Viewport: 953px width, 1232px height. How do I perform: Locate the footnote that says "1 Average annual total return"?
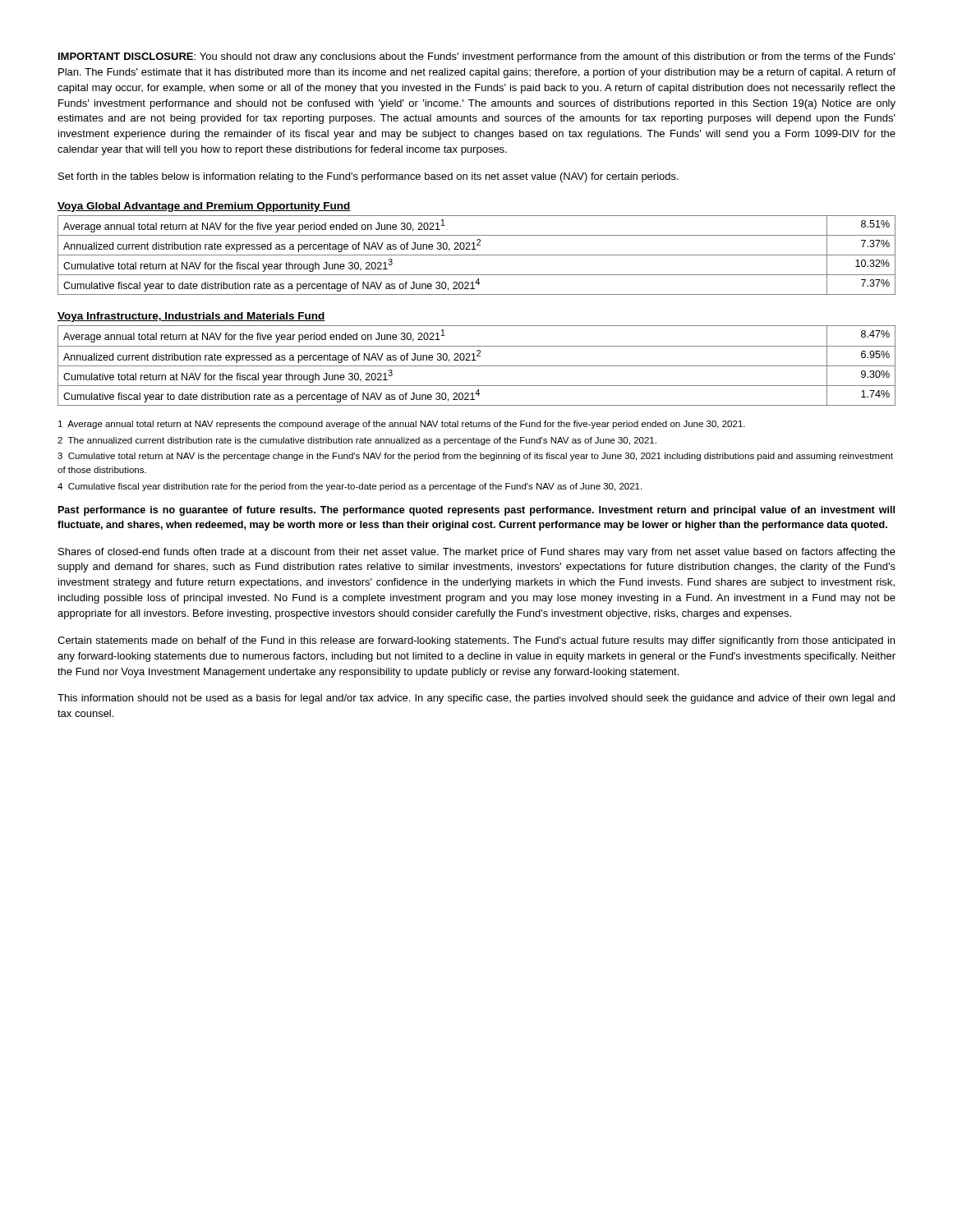pos(476,455)
